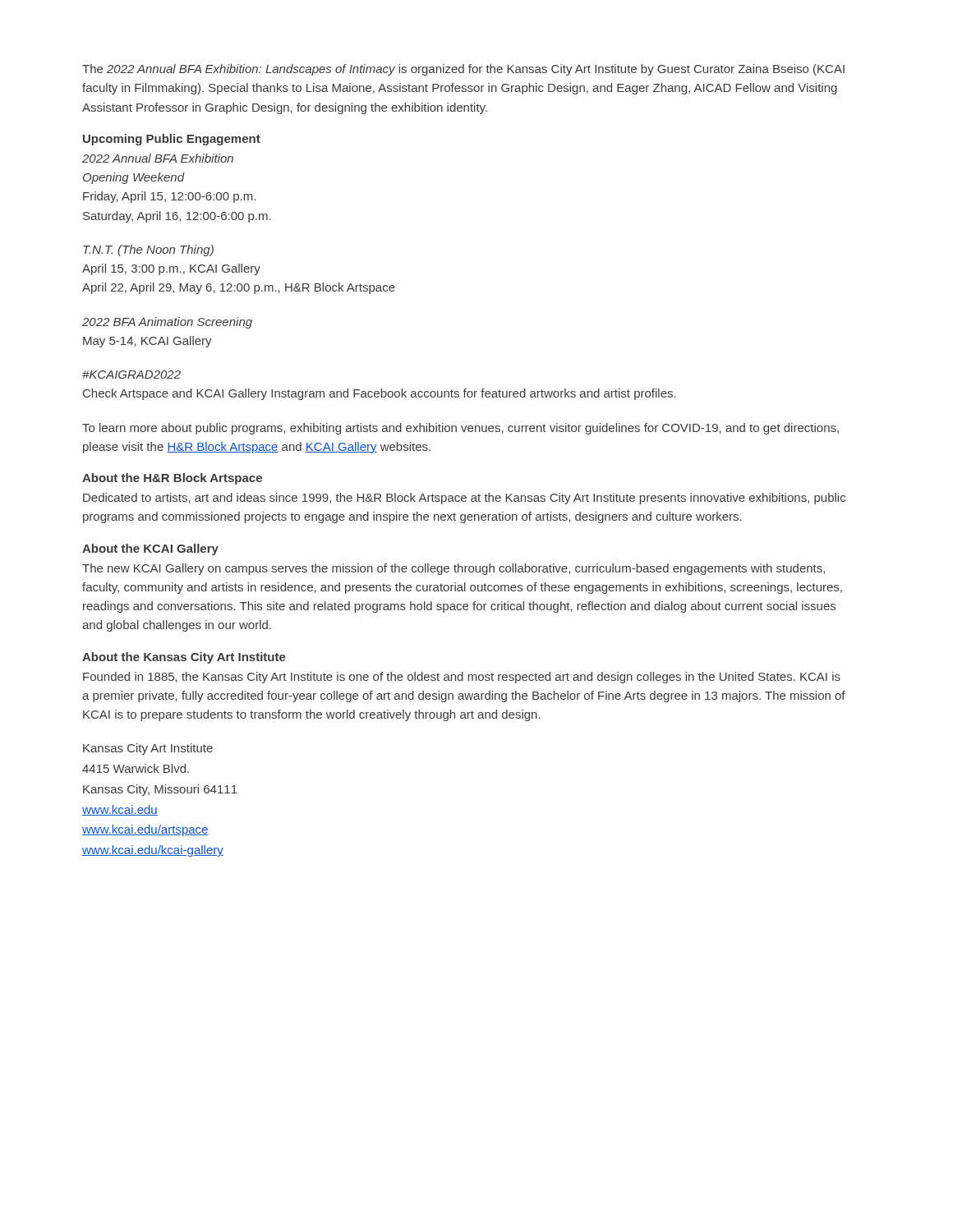
Task: Click on the section header that says "About the H&R Block Artspace"
Action: 172,478
